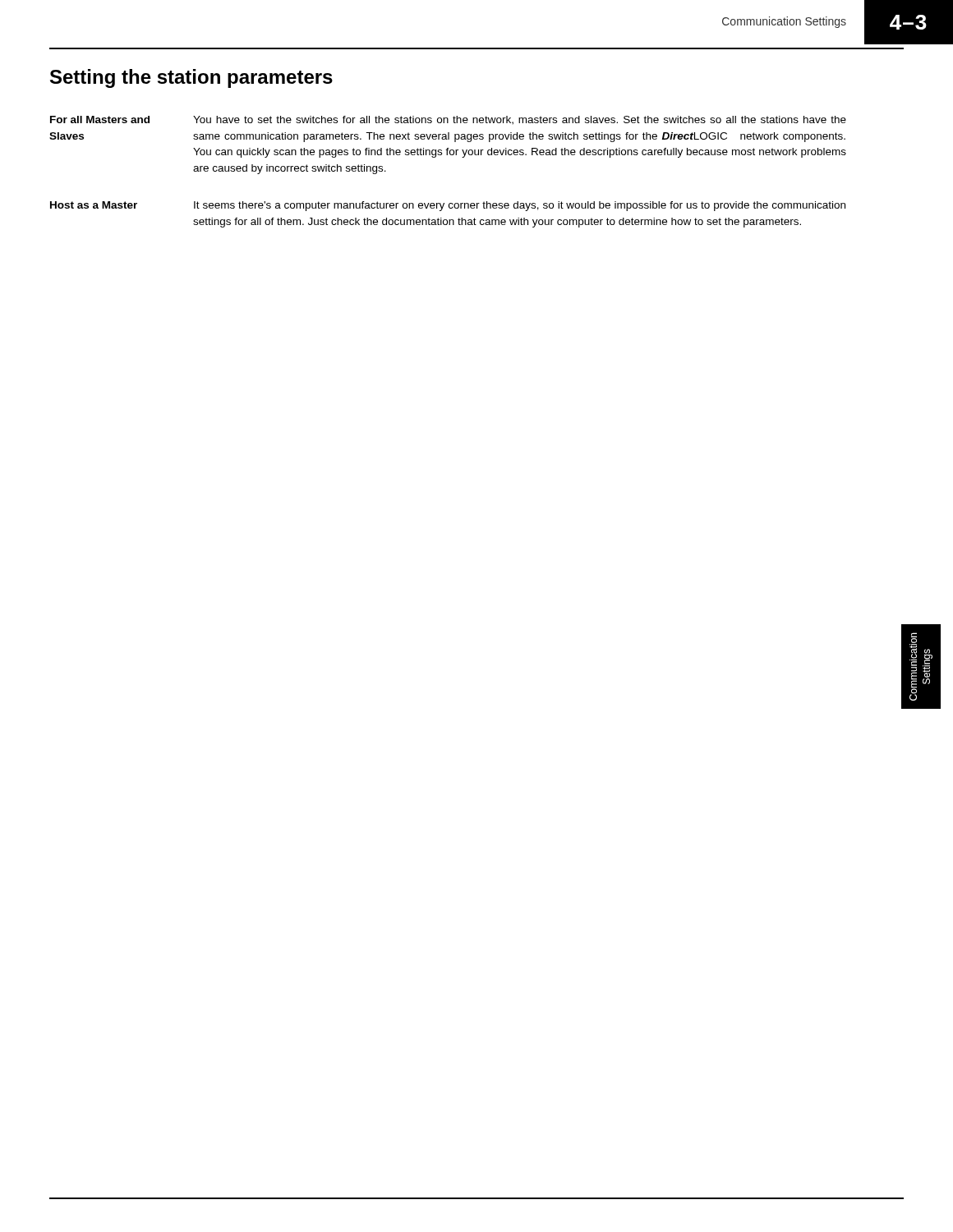Image resolution: width=953 pixels, height=1232 pixels.
Task: Locate the text block starting "For all Masters"
Action: (448, 144)
